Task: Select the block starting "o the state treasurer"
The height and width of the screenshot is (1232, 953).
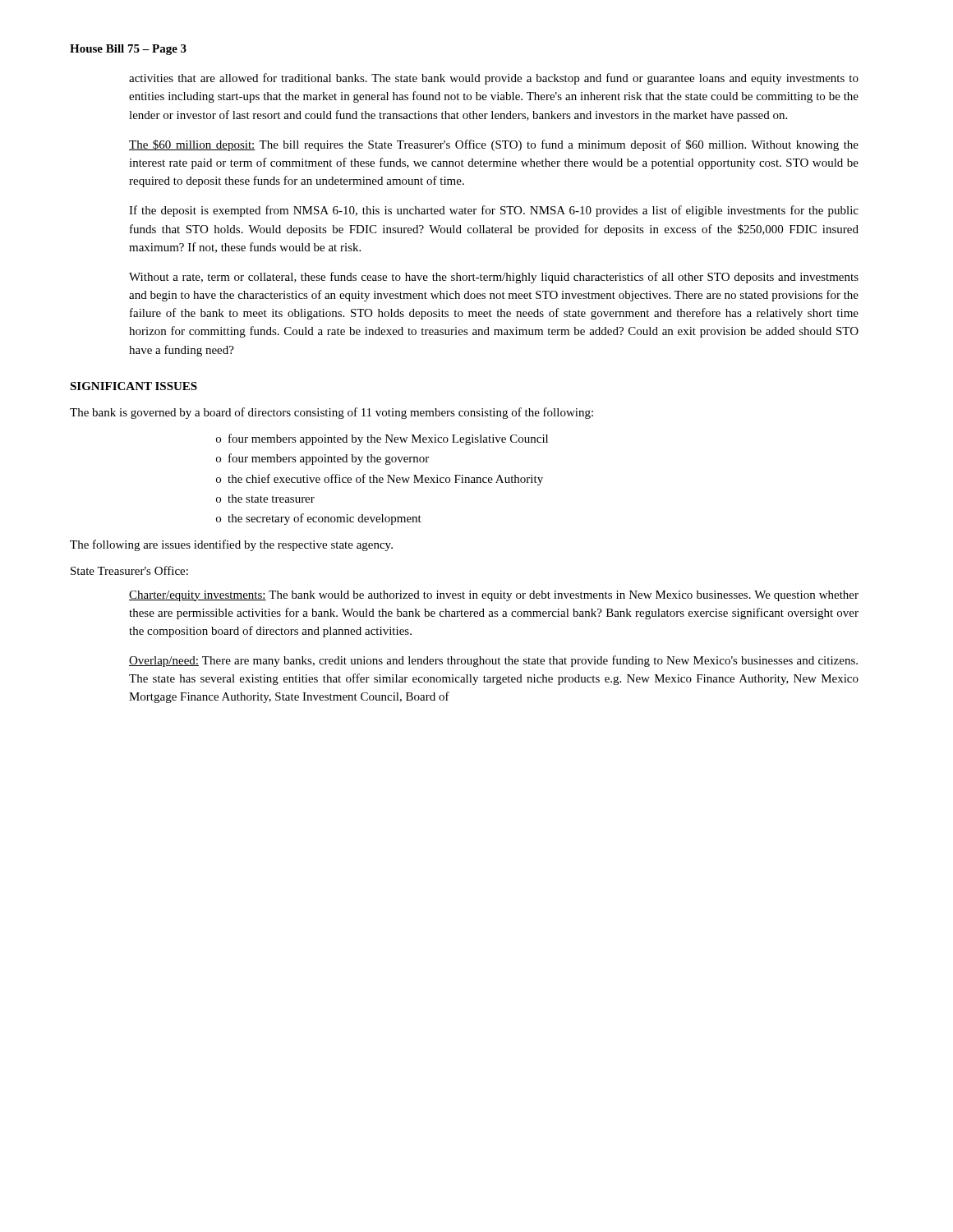Action: pyautogui.click(x=265, y=499)
